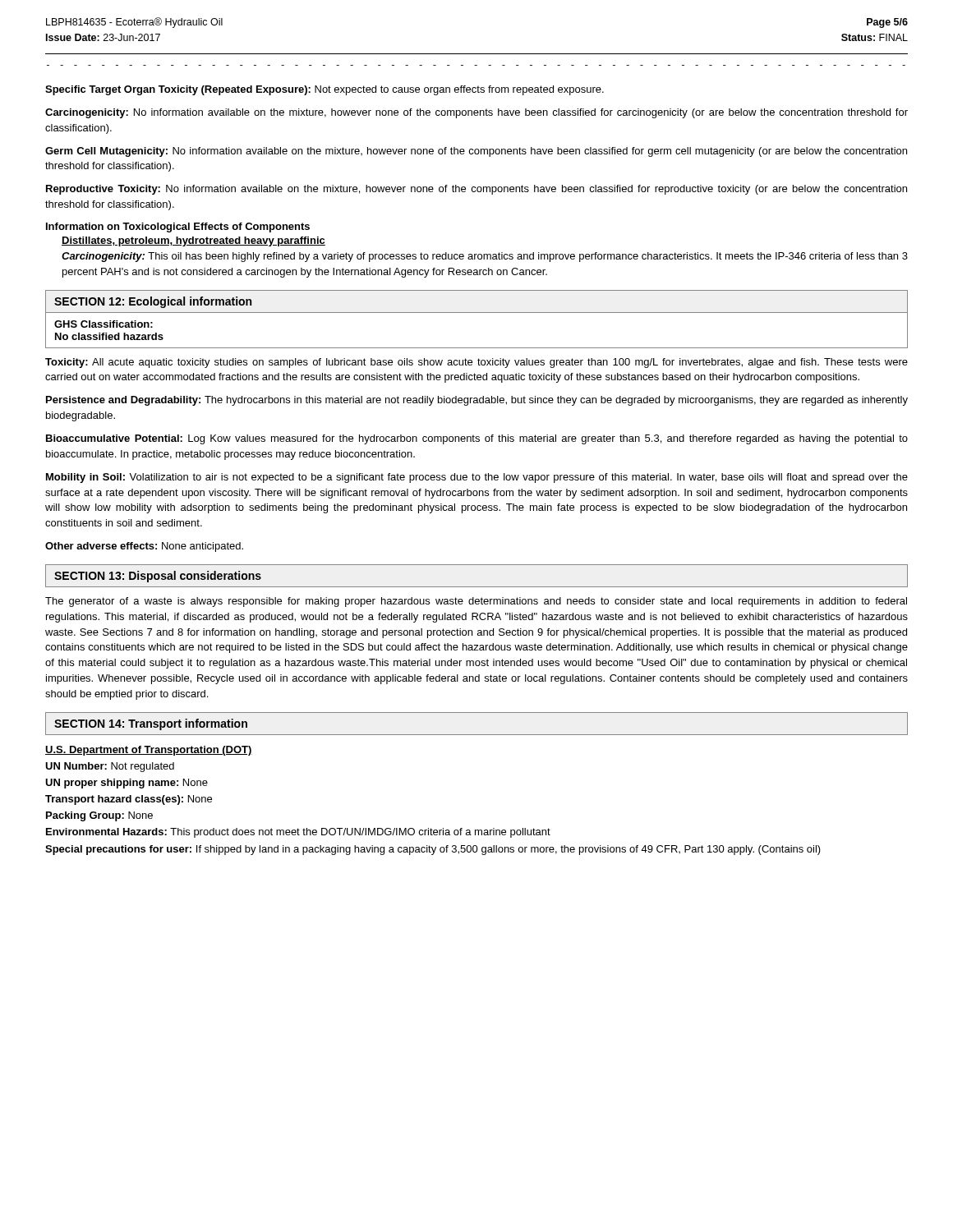Locate the text block starting "U.S. Department of Transportation"

click(x=149, y=751)
